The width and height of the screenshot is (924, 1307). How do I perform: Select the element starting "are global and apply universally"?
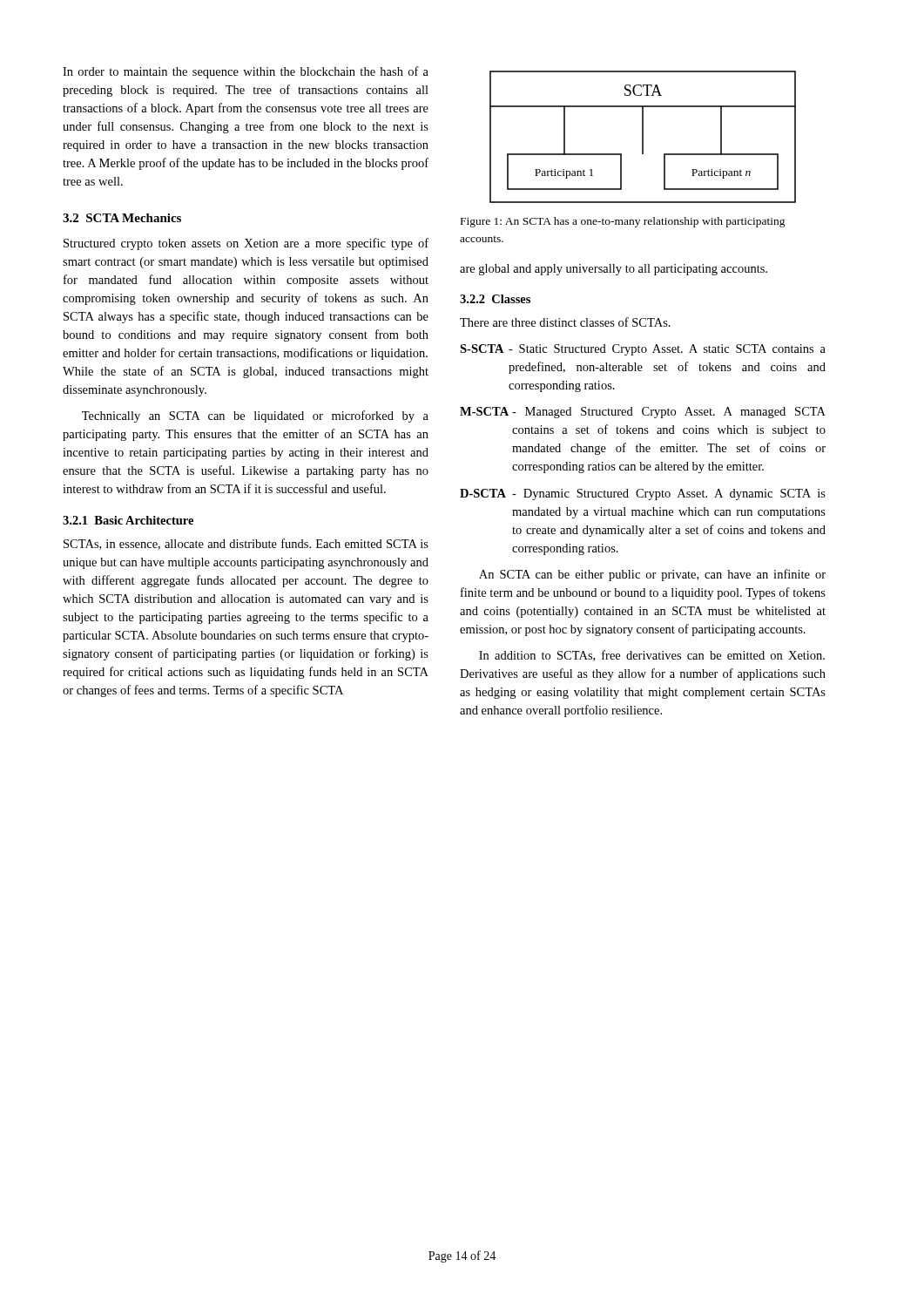[643, 269]
